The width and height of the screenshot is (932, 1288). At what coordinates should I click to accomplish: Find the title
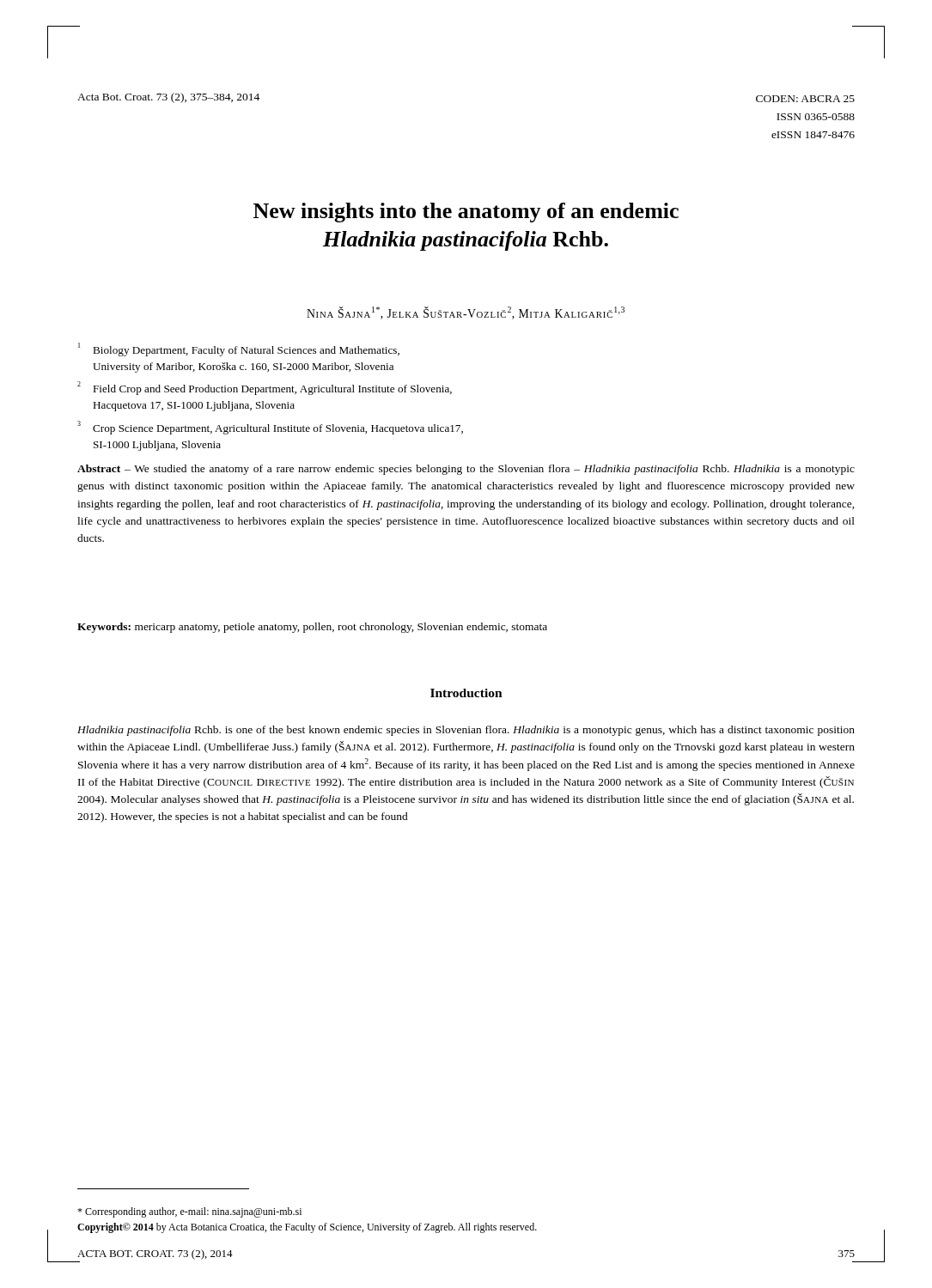pyautogui.click(x=466, y=225)
